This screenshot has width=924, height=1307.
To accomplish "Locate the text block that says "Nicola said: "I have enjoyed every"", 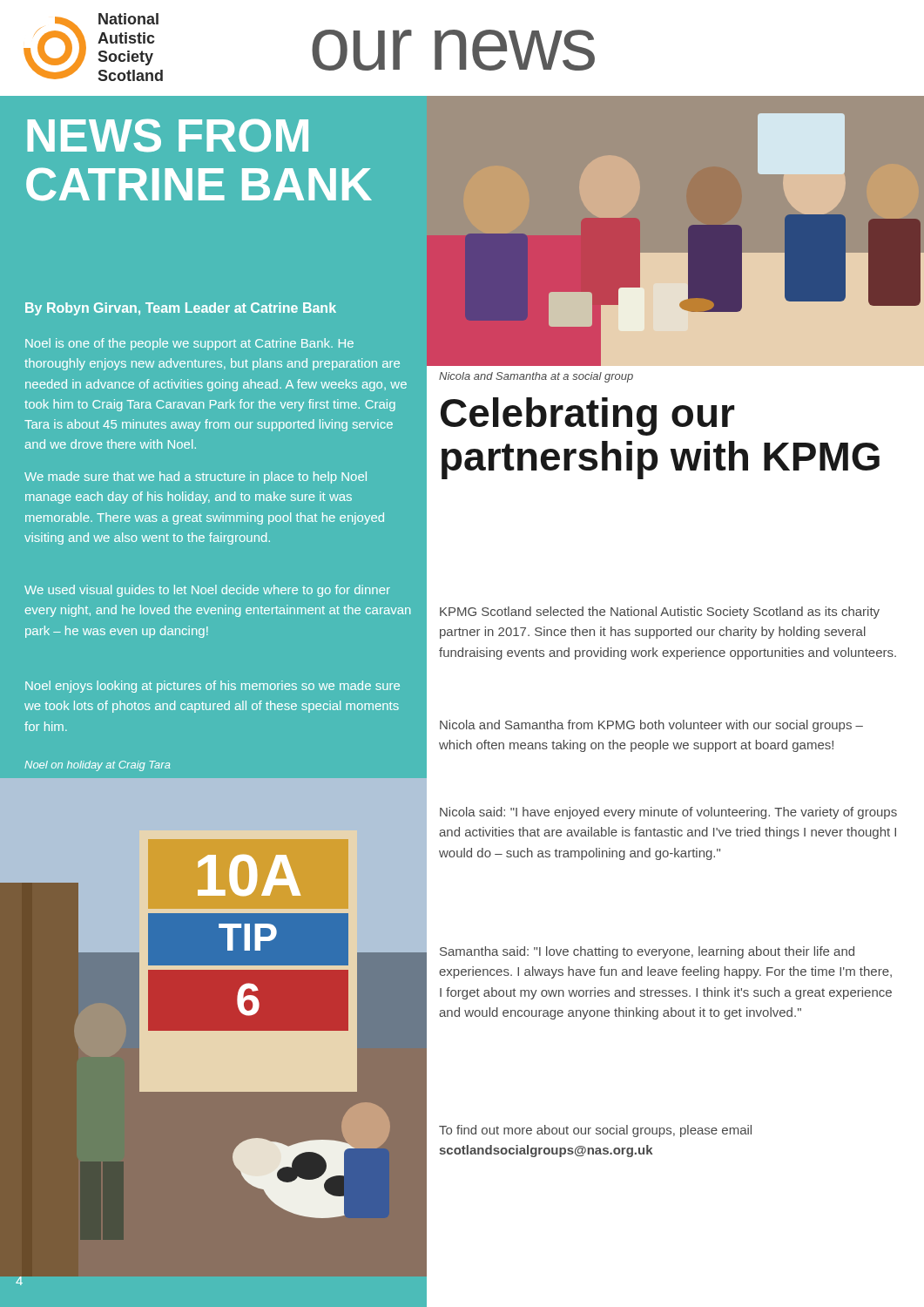I will pos(668,832).
